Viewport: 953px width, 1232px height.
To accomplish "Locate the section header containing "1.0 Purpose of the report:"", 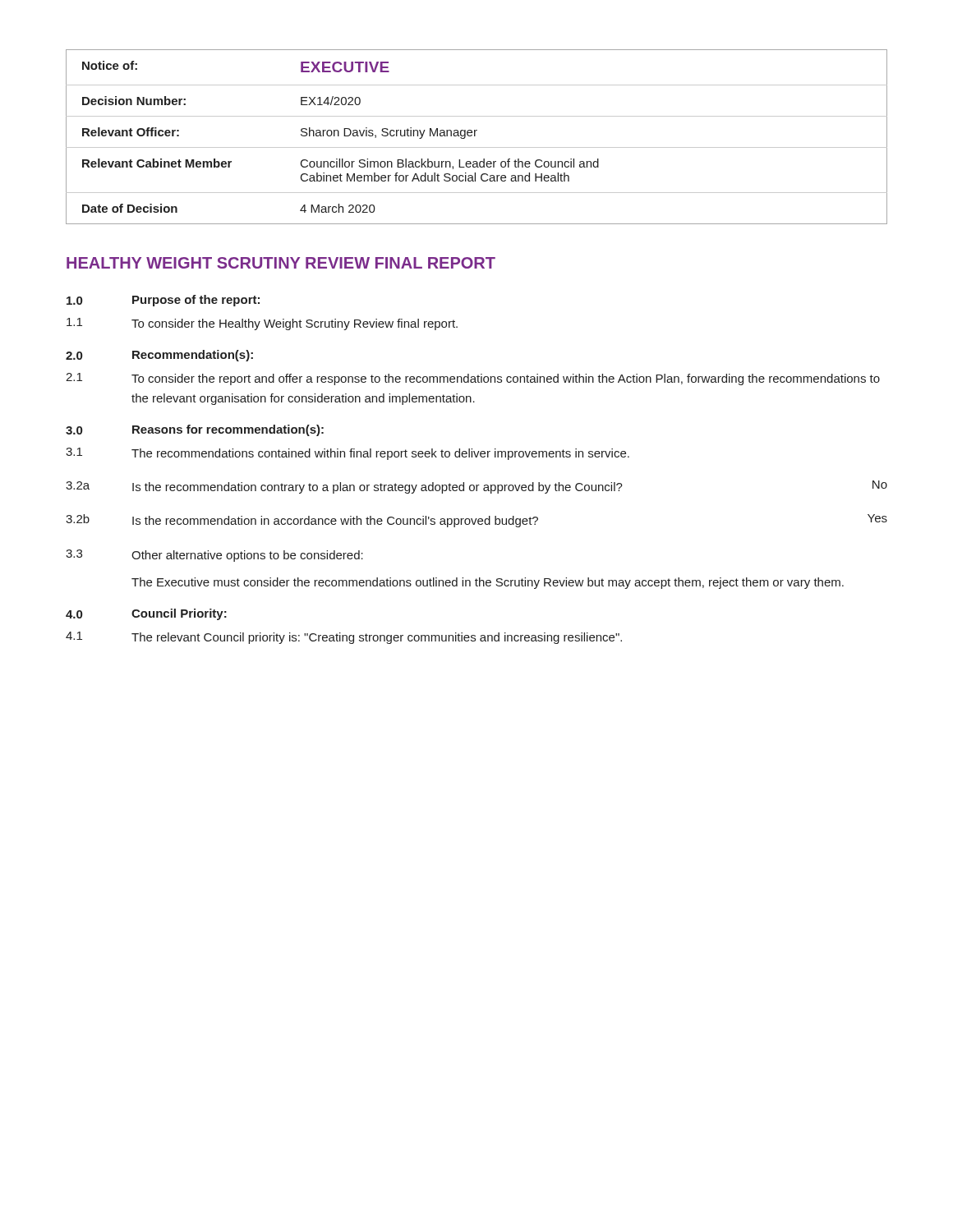I will pyautogui.click(x=163, y=300).
